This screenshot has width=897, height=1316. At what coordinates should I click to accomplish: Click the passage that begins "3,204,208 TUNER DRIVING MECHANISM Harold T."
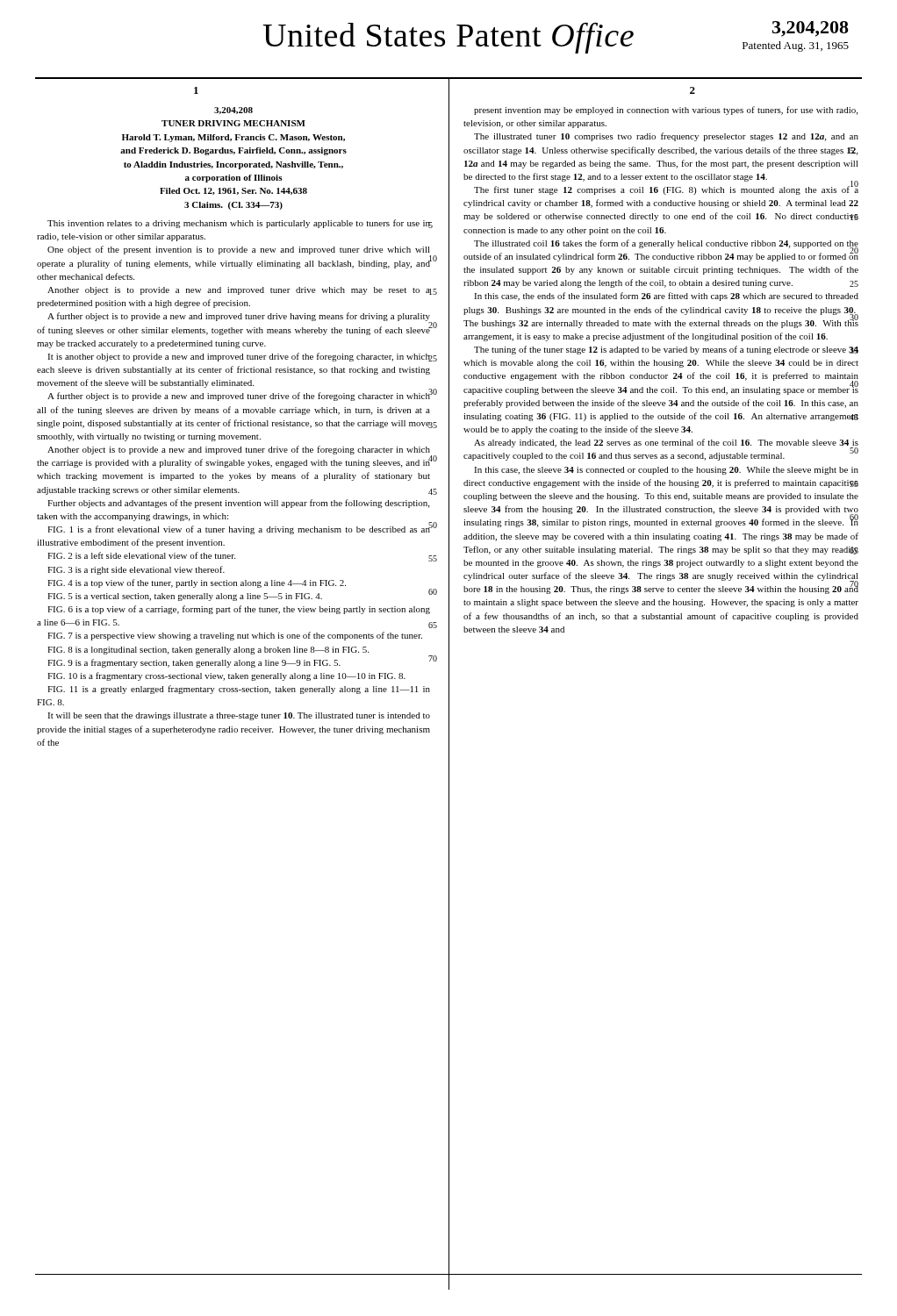point(233,158)
